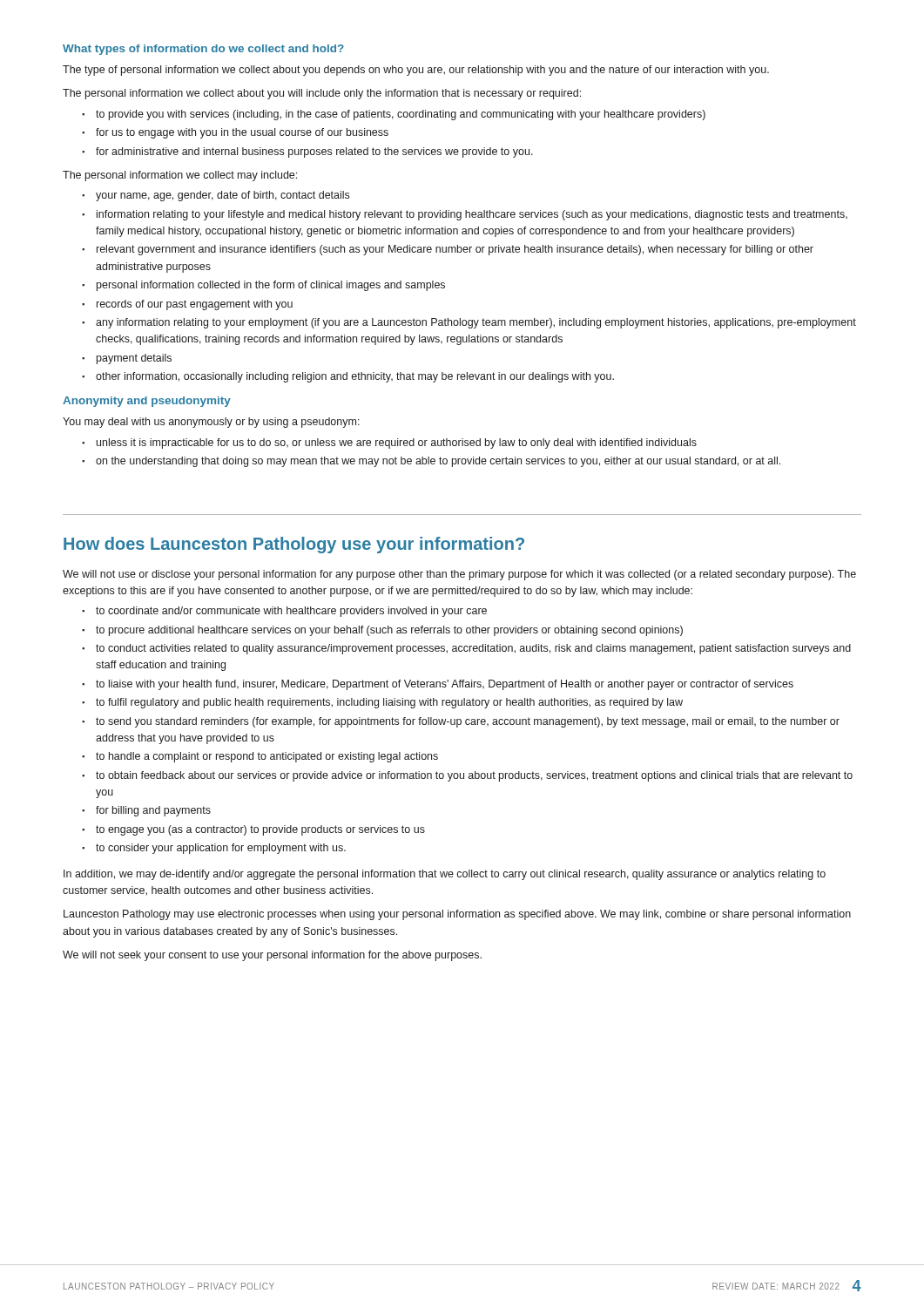Locate the block of text that opens with "other information, occasionally including"

pyautogui.click(x=355, y=376)
